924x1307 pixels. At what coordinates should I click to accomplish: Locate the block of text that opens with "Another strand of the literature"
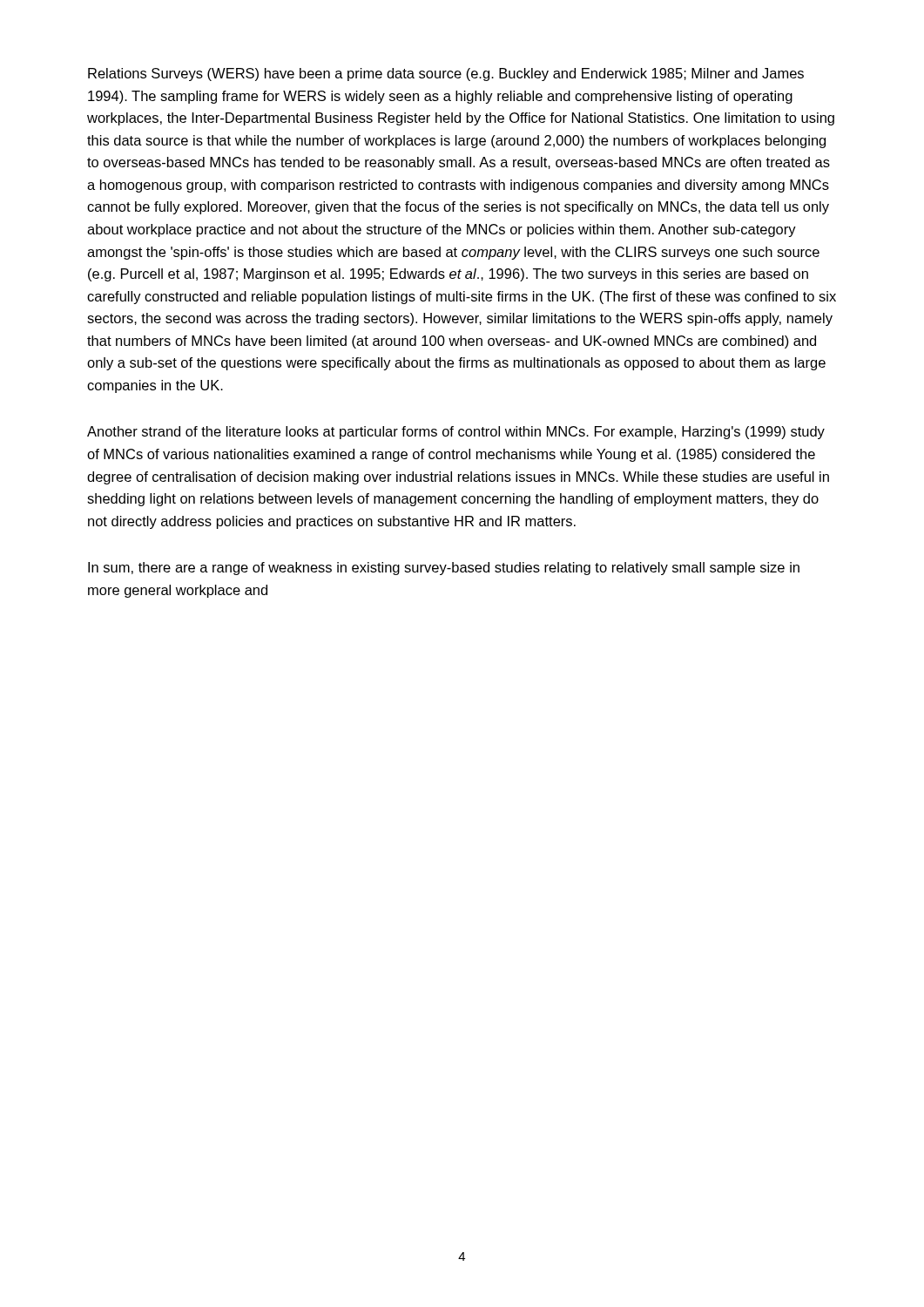tap(458, 476)
